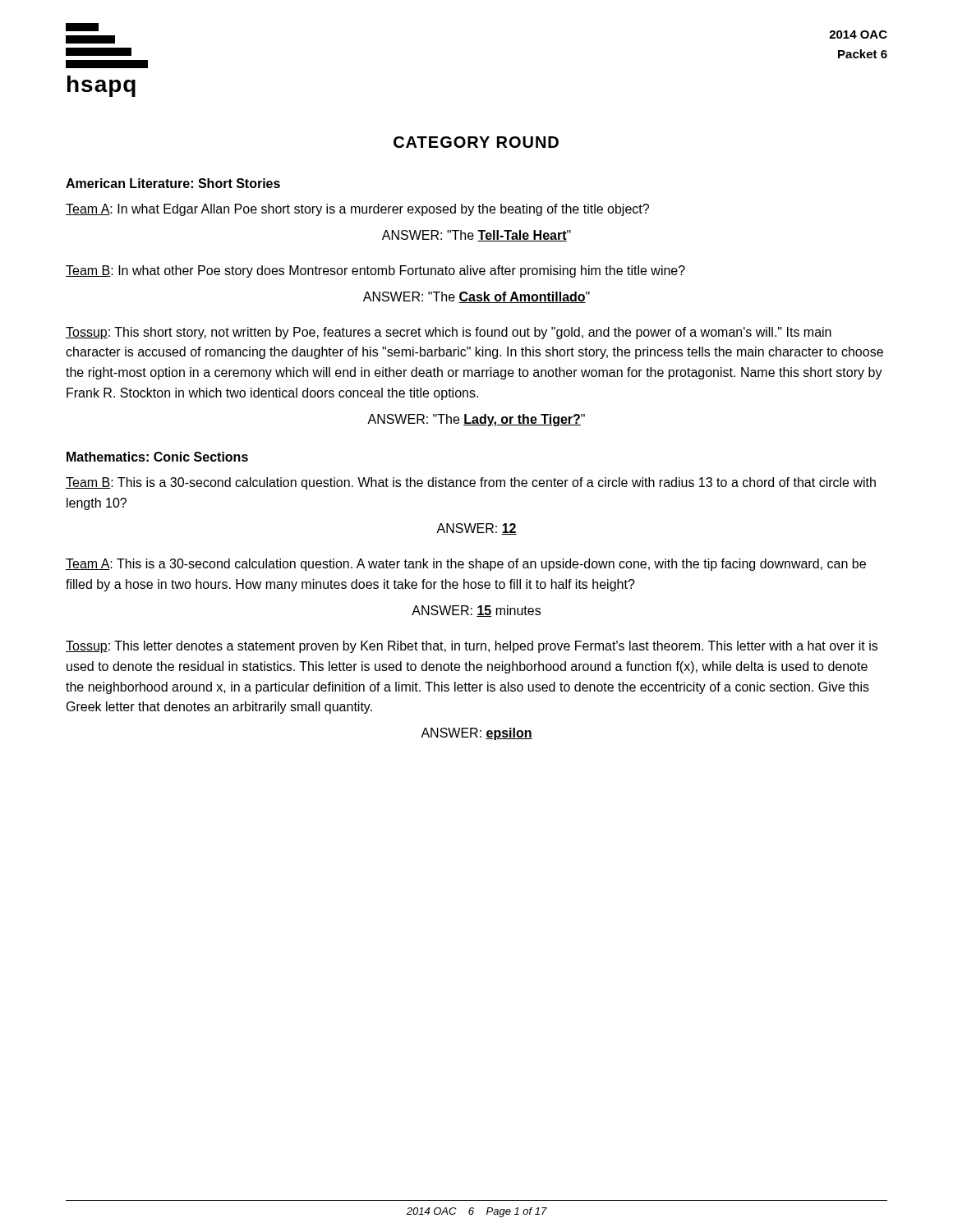Image resolution: width=953 pixels, height=1232 pixels.
Task: Navigate to the passage starting "Tossup: This letter denotes a"
Action: (472, 676)
